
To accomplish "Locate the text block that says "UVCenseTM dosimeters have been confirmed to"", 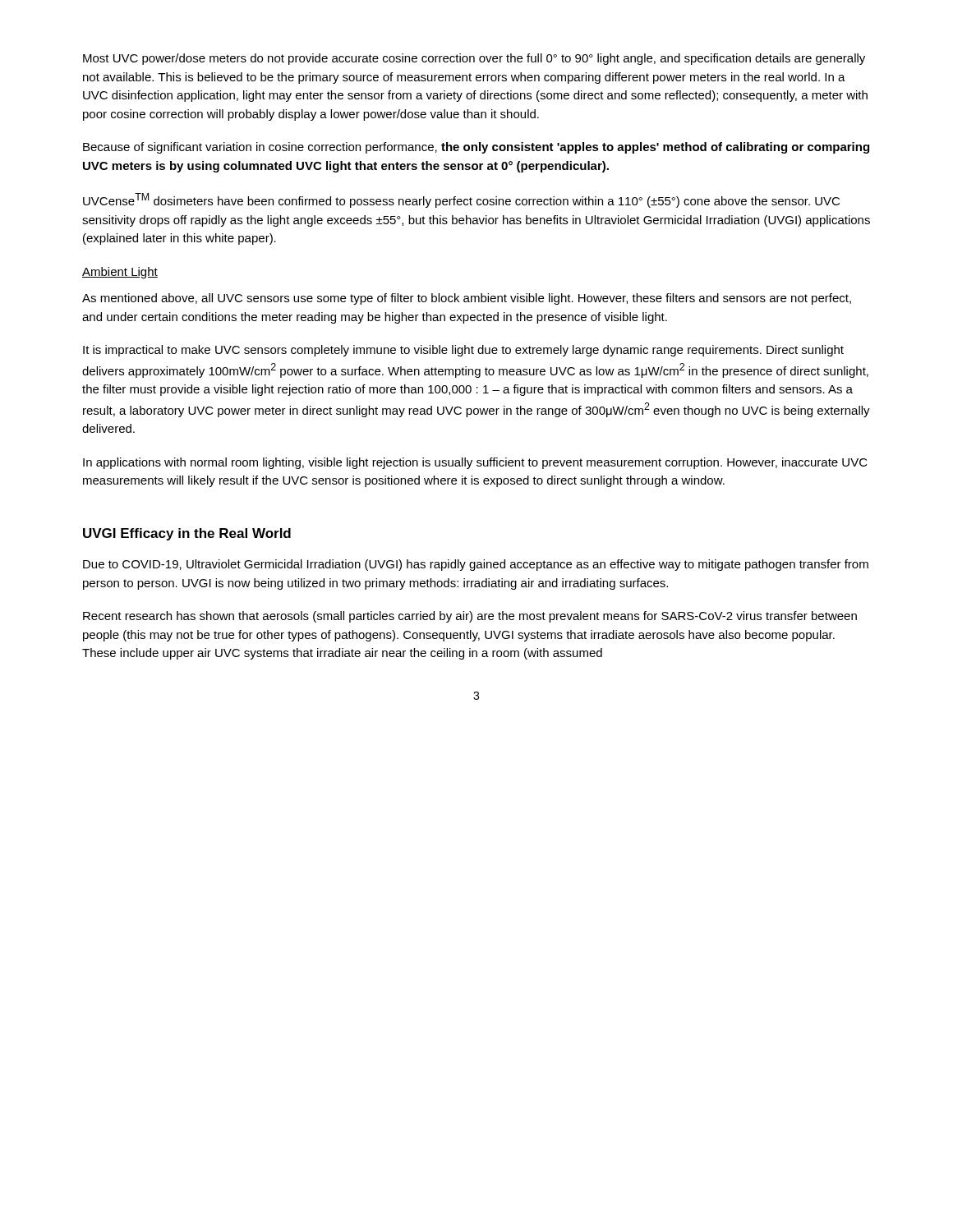I will point(476,218).
